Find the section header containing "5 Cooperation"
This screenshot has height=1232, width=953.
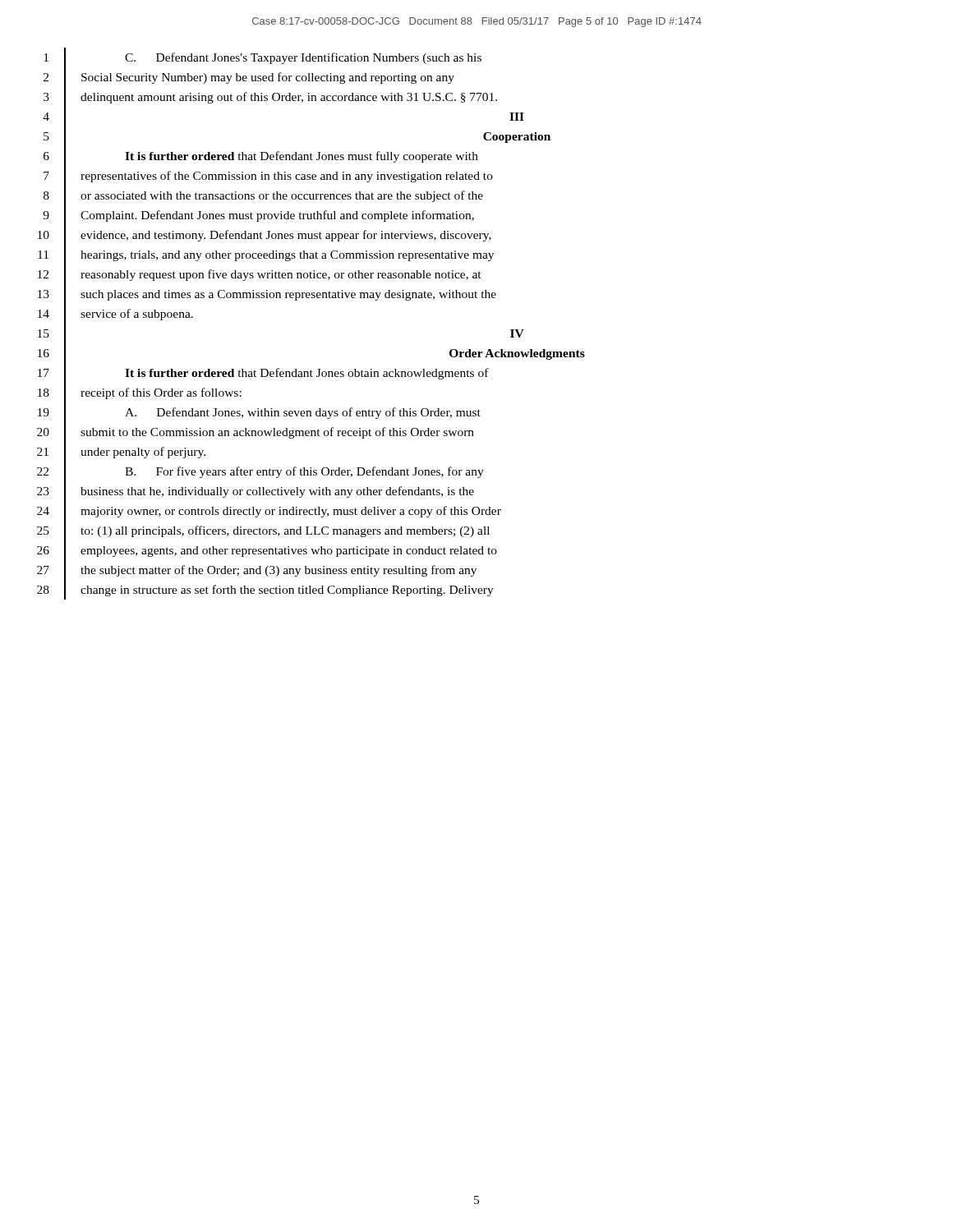[x=476, y=136]
